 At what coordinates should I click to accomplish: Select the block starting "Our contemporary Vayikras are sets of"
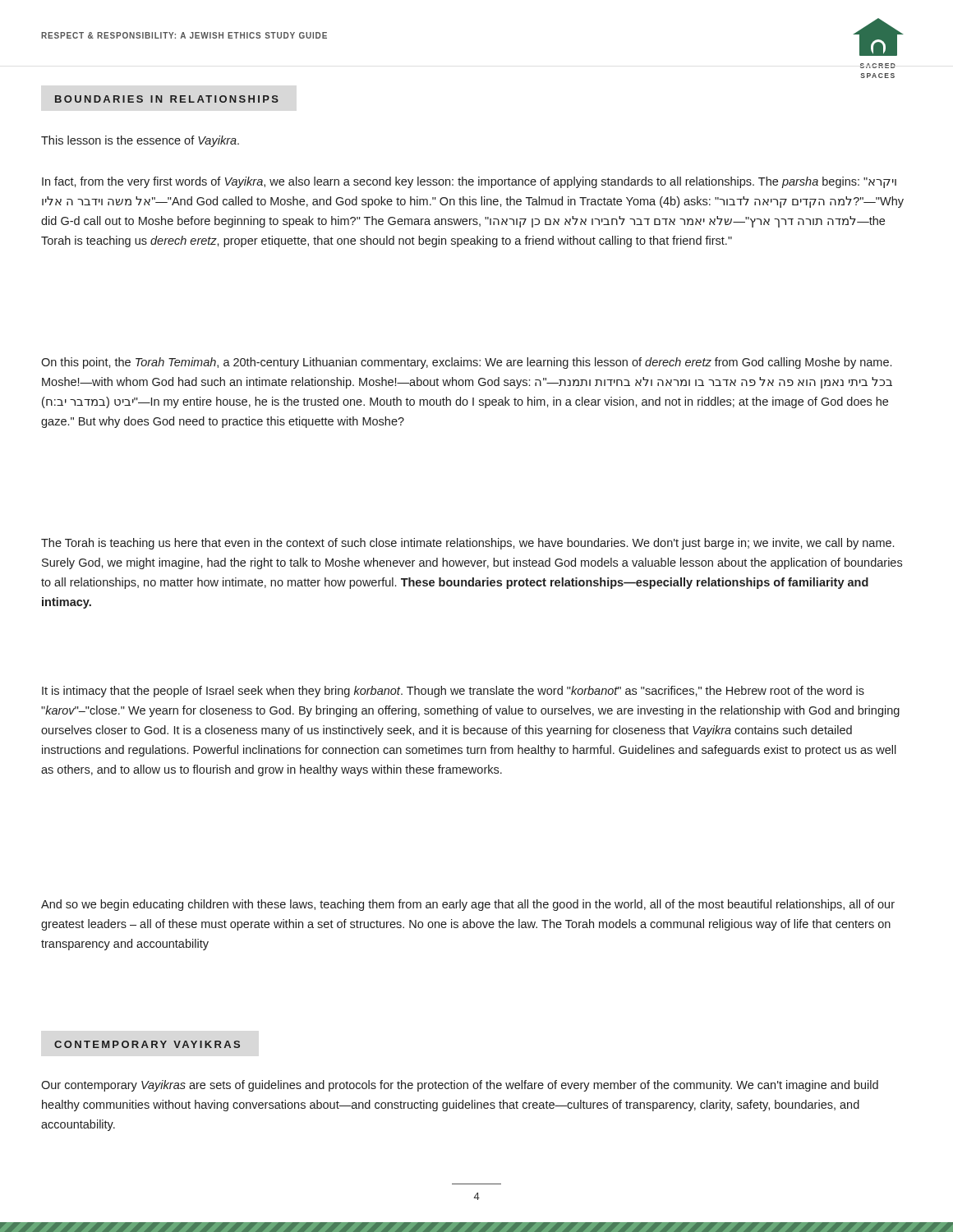tap(460, 1105)
